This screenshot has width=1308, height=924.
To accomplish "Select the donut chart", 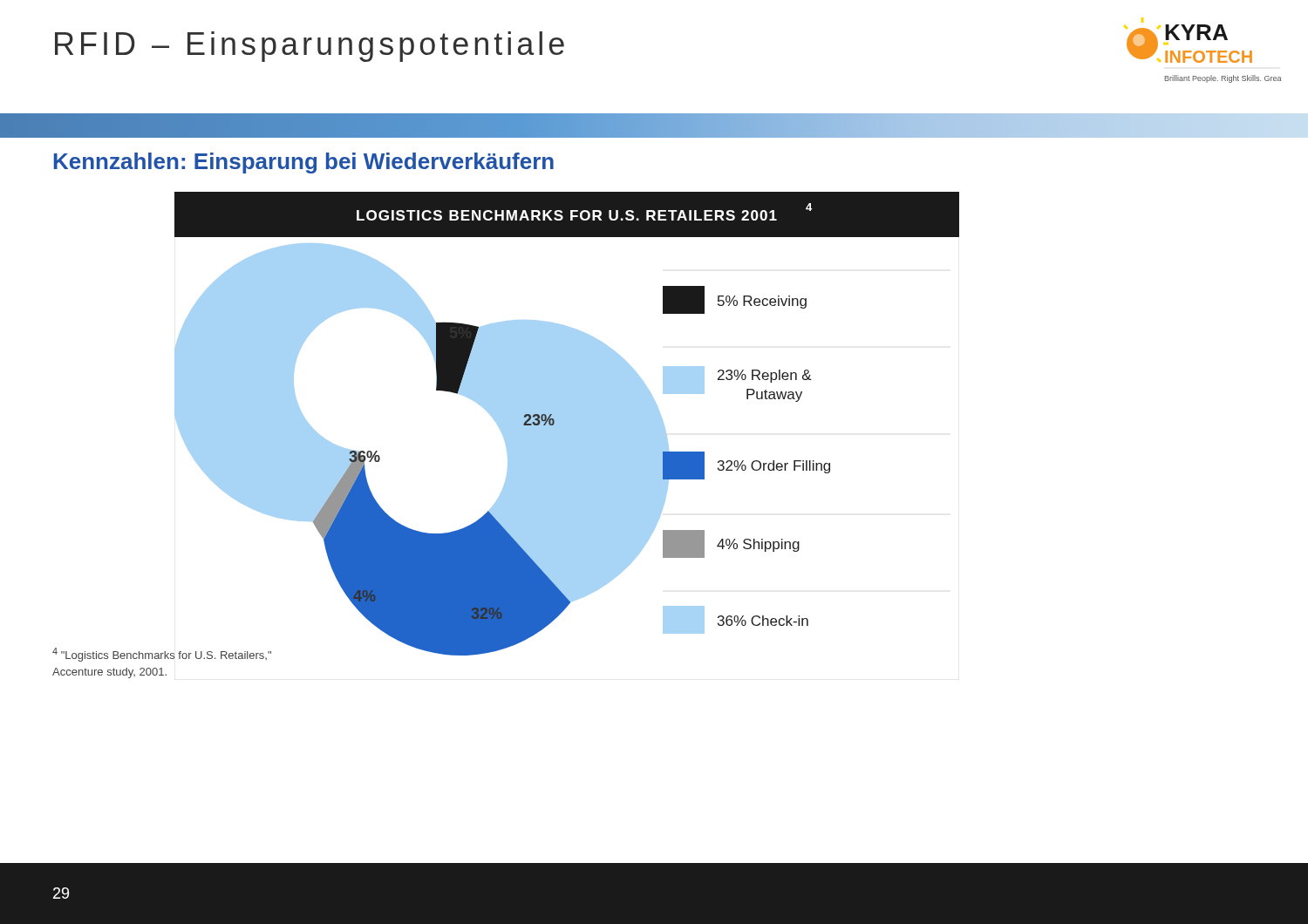I will [x=567, y=436].
